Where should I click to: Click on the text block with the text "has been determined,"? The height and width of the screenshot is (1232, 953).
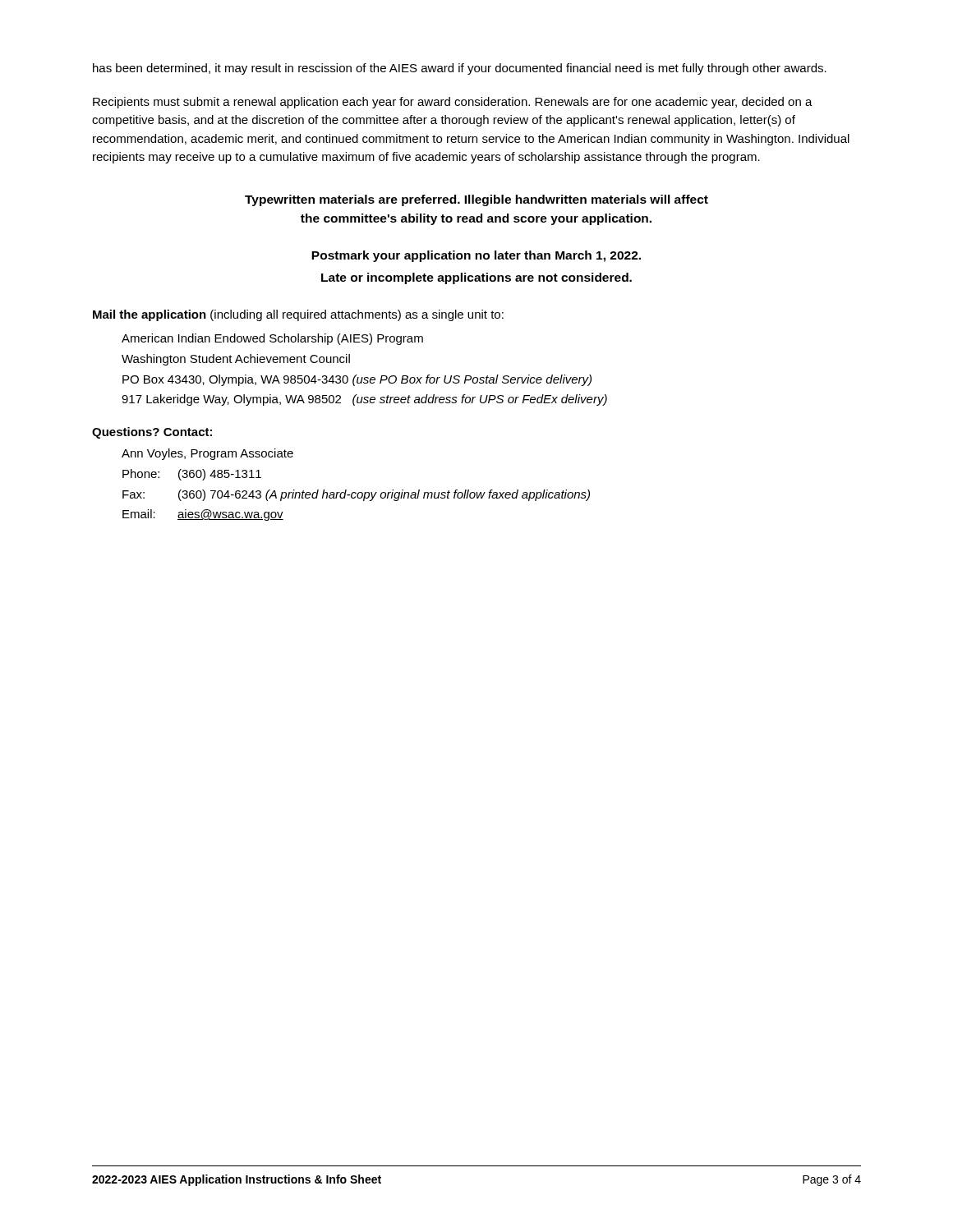(x=460, y=68)
